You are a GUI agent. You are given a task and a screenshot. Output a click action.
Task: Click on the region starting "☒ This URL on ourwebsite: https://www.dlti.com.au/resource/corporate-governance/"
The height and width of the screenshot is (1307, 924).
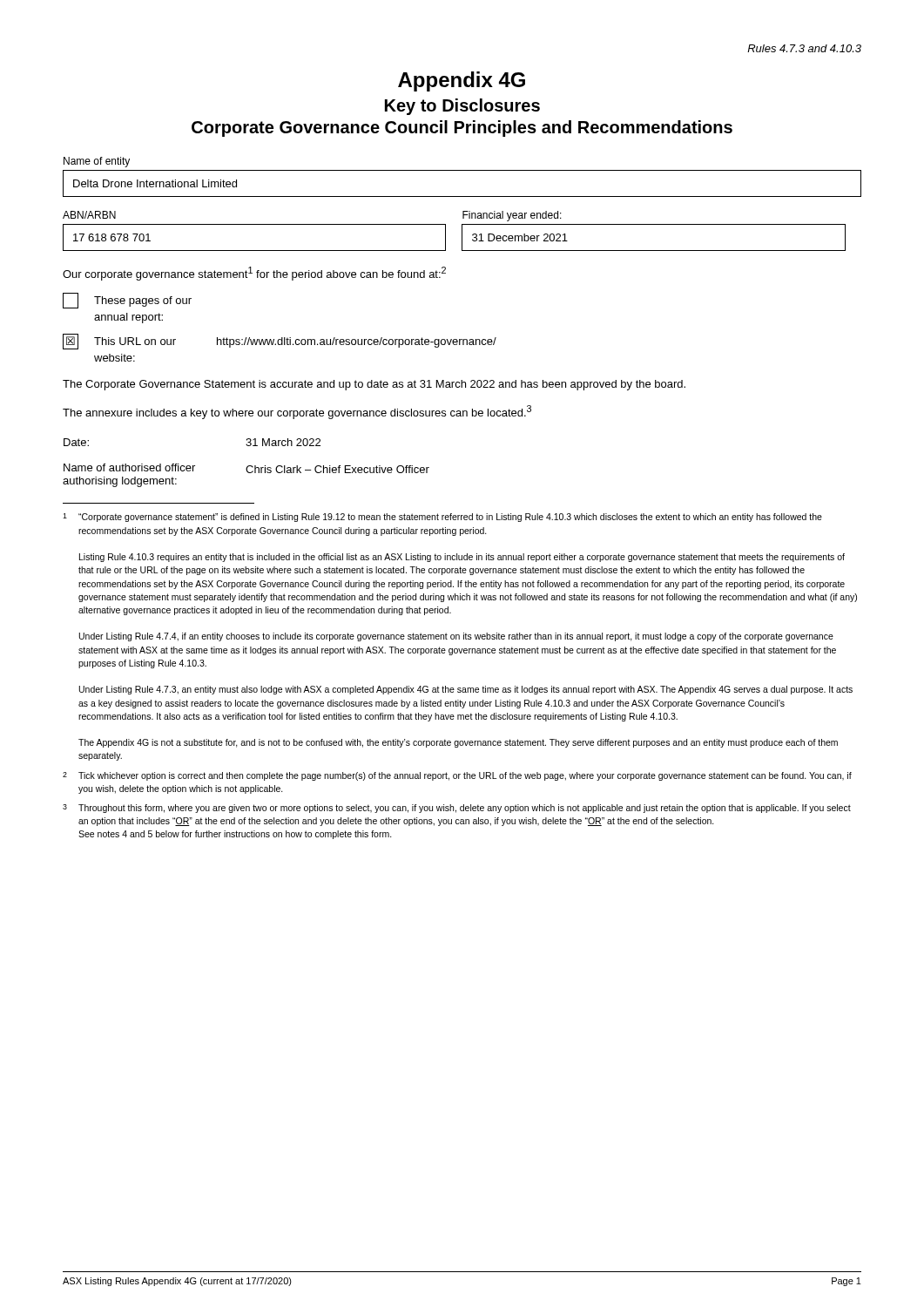click(x=462, y=350)
